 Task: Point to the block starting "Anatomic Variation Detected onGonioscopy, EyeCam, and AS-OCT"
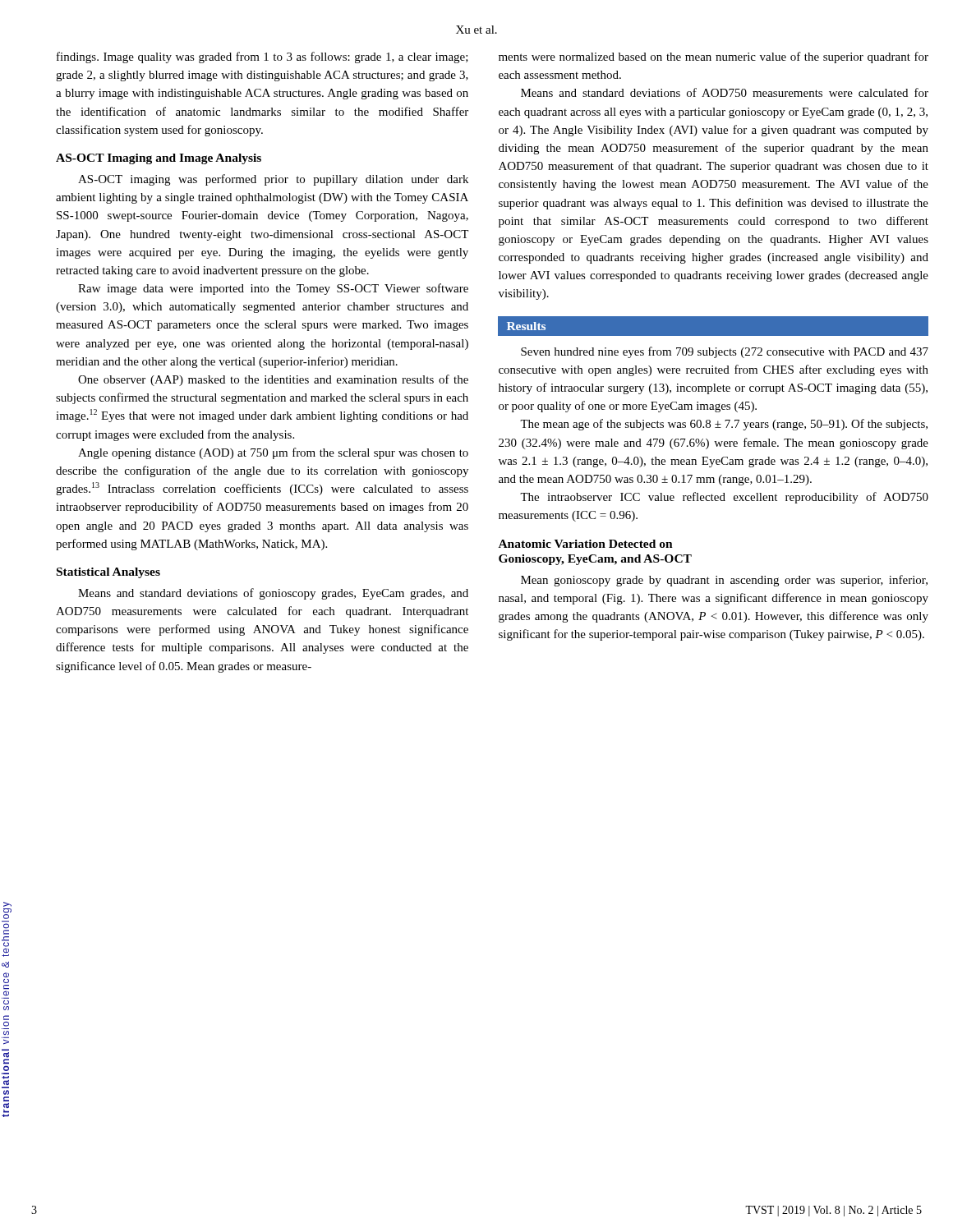(x=595, y=550)
